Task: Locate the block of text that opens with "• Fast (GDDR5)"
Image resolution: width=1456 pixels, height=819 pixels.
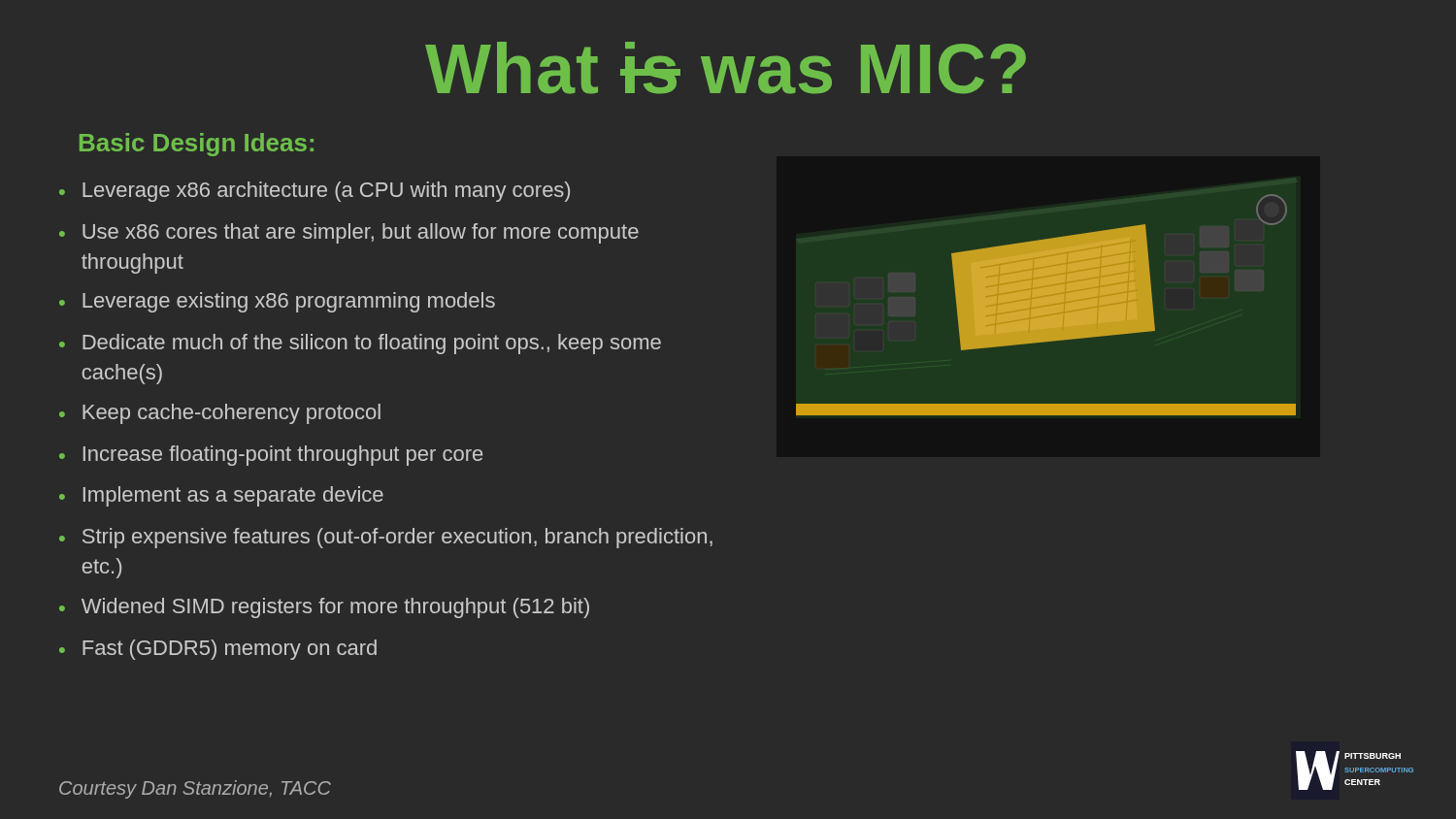Action: point(218,649)
